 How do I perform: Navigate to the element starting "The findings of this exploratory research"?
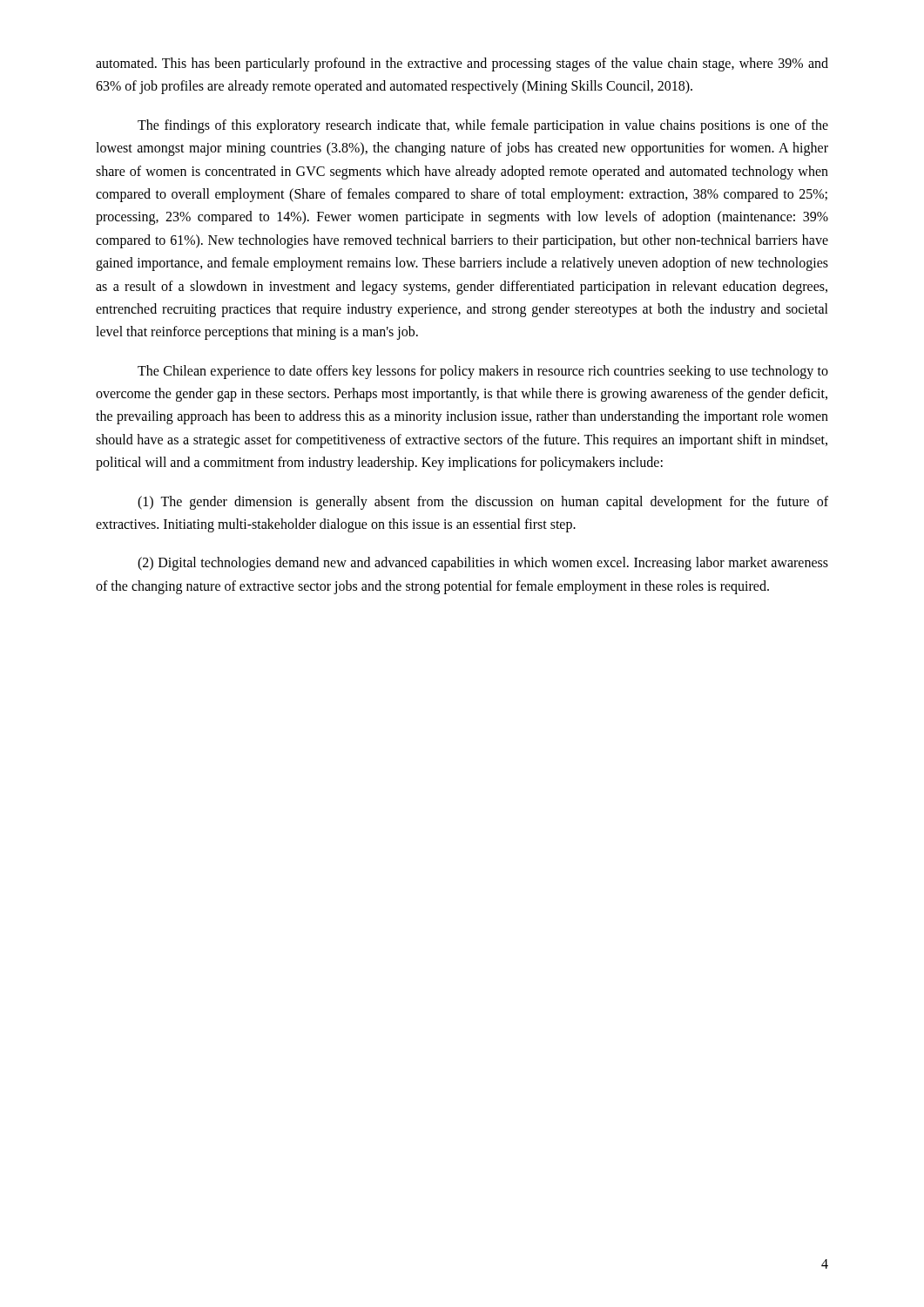click(462, 229)
